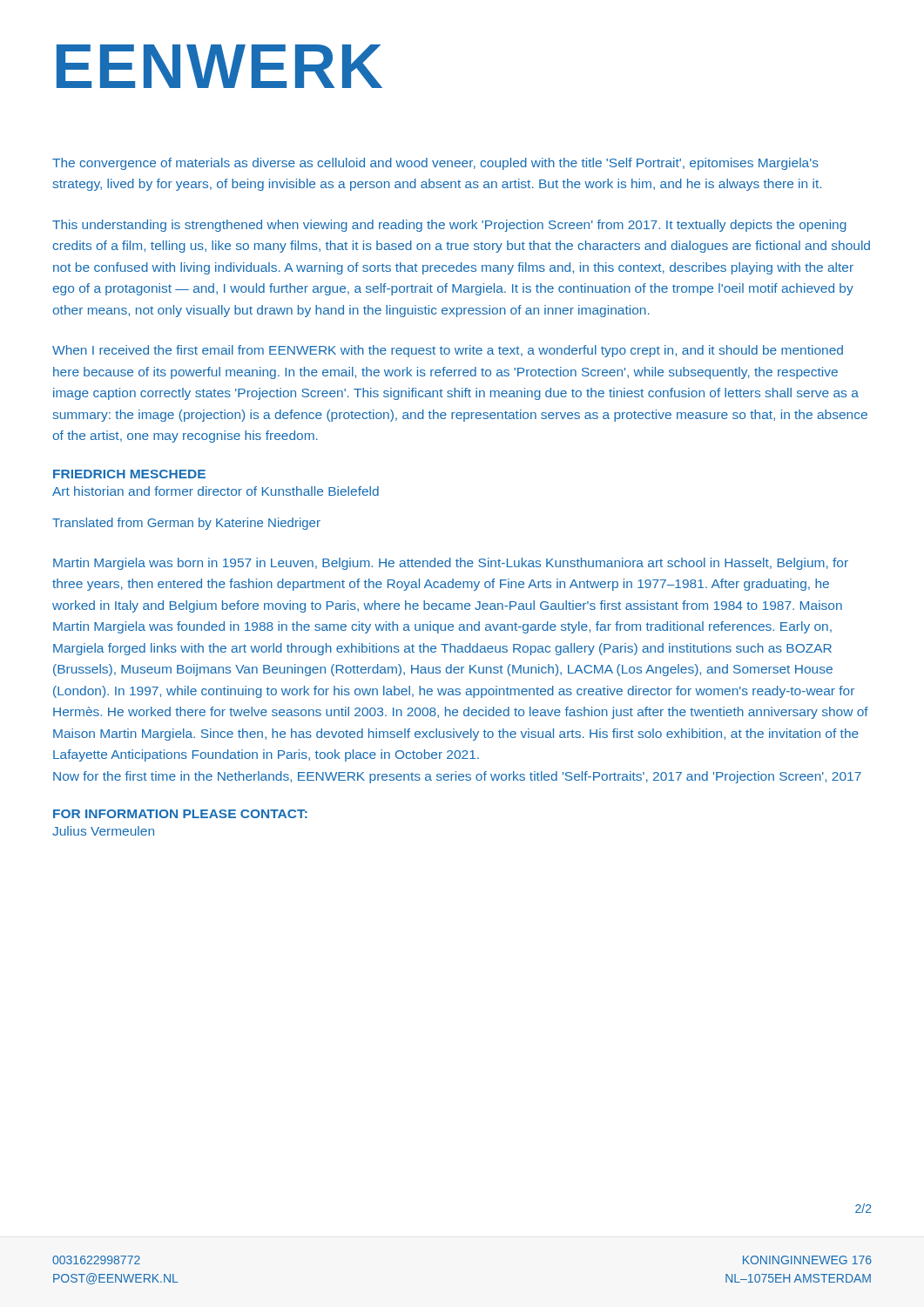
Task: Click on the text starting "The convergence of materials"
Action: coord(437,173)
